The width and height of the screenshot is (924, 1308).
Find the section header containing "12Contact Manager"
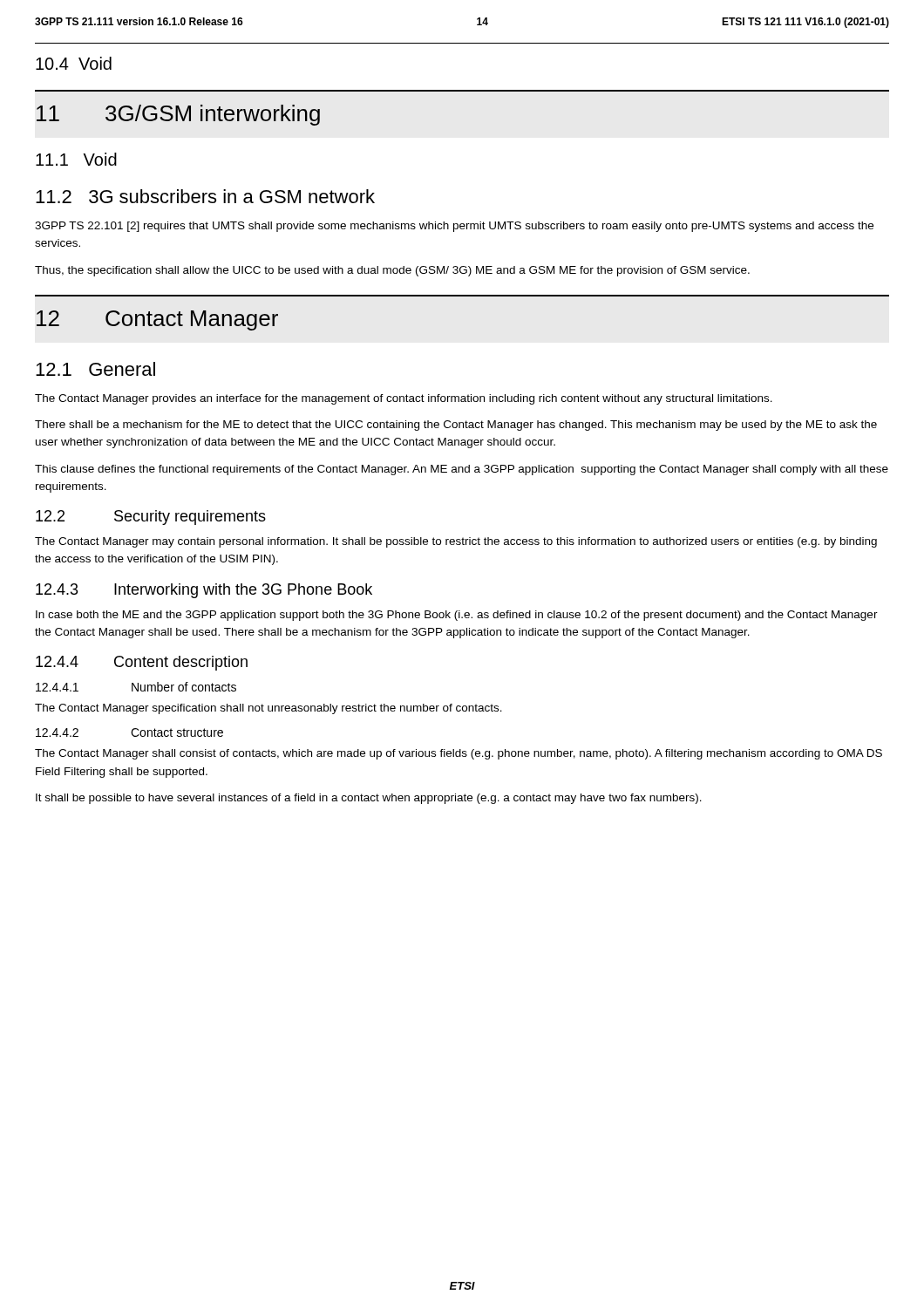(157, 320)
